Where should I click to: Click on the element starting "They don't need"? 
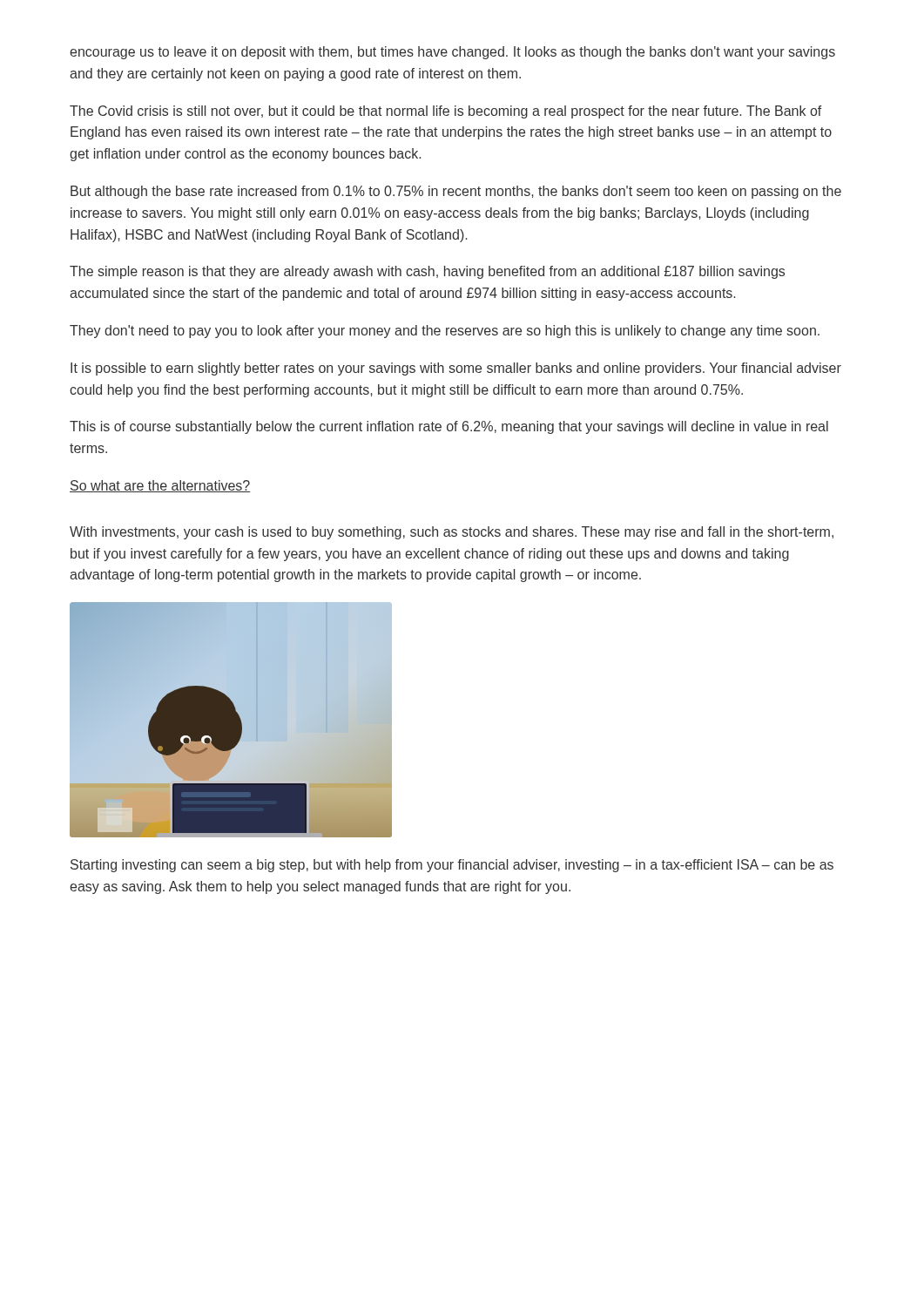[445, 331]
